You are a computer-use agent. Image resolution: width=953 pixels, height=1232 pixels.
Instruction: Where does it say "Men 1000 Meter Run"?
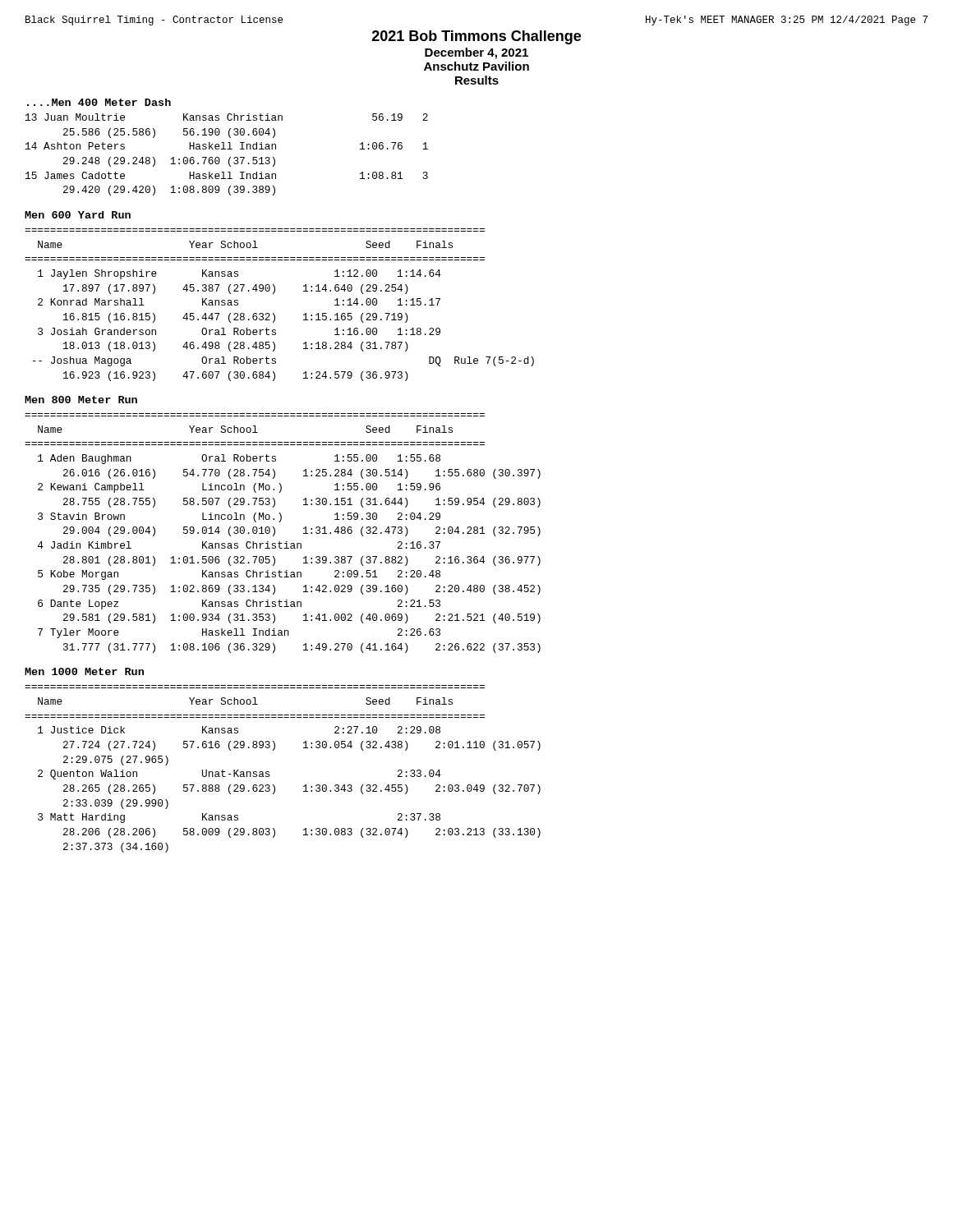click(x=85, y=673)
